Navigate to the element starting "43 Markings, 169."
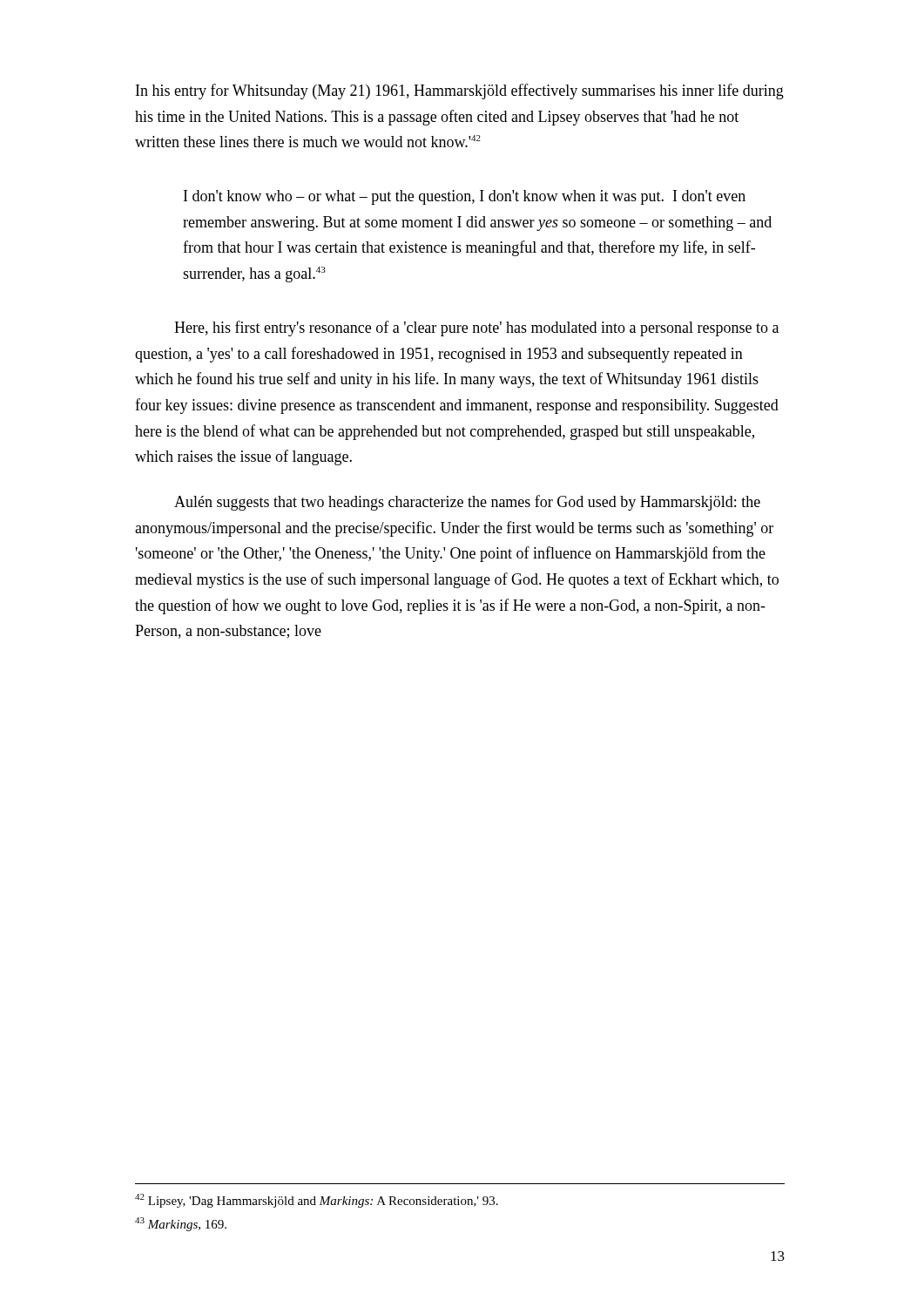This screenshot has height=1307, width=924. [181, 1223]
